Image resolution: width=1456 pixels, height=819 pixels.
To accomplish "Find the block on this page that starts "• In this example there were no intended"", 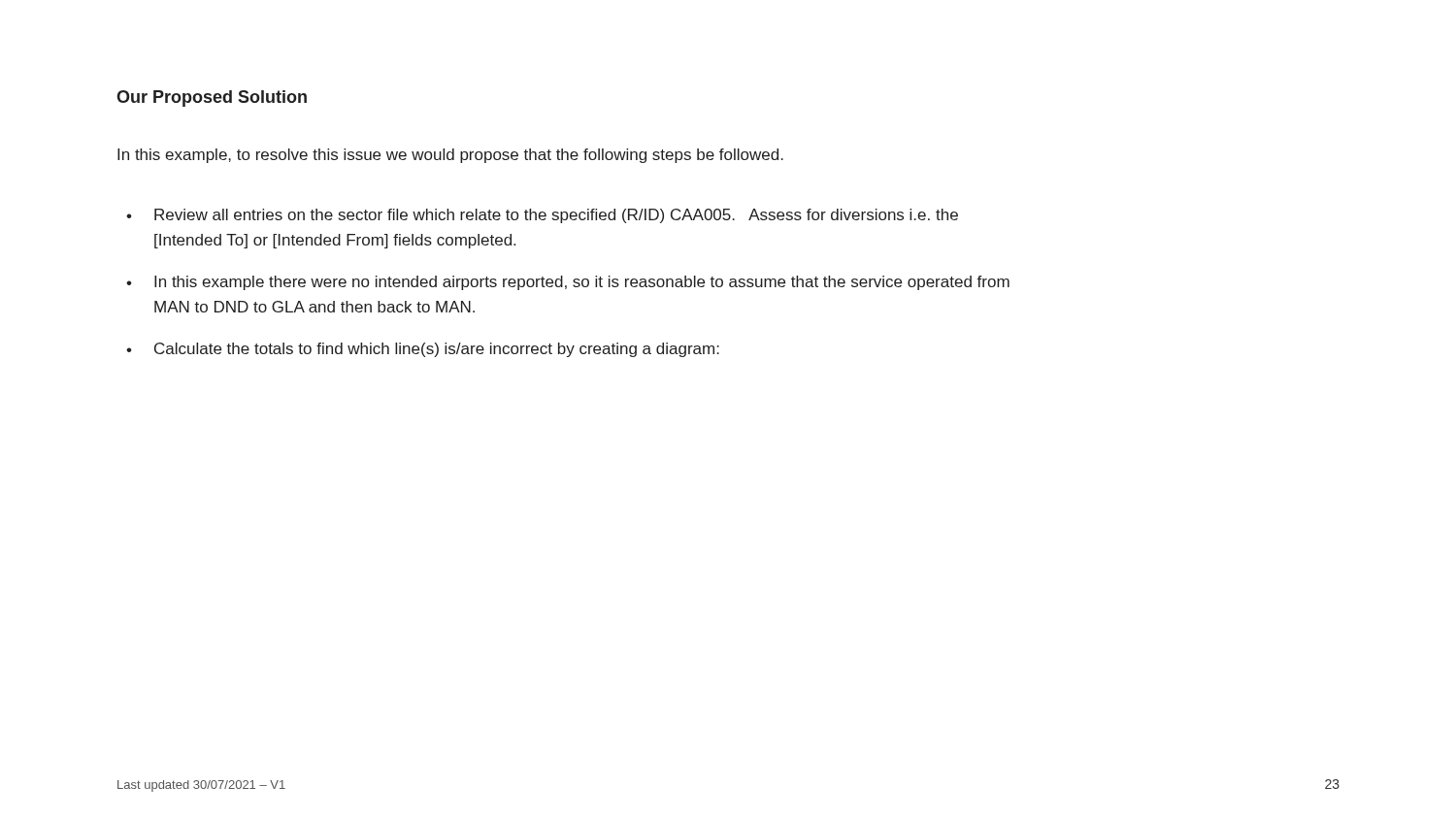I will point(733,295).
